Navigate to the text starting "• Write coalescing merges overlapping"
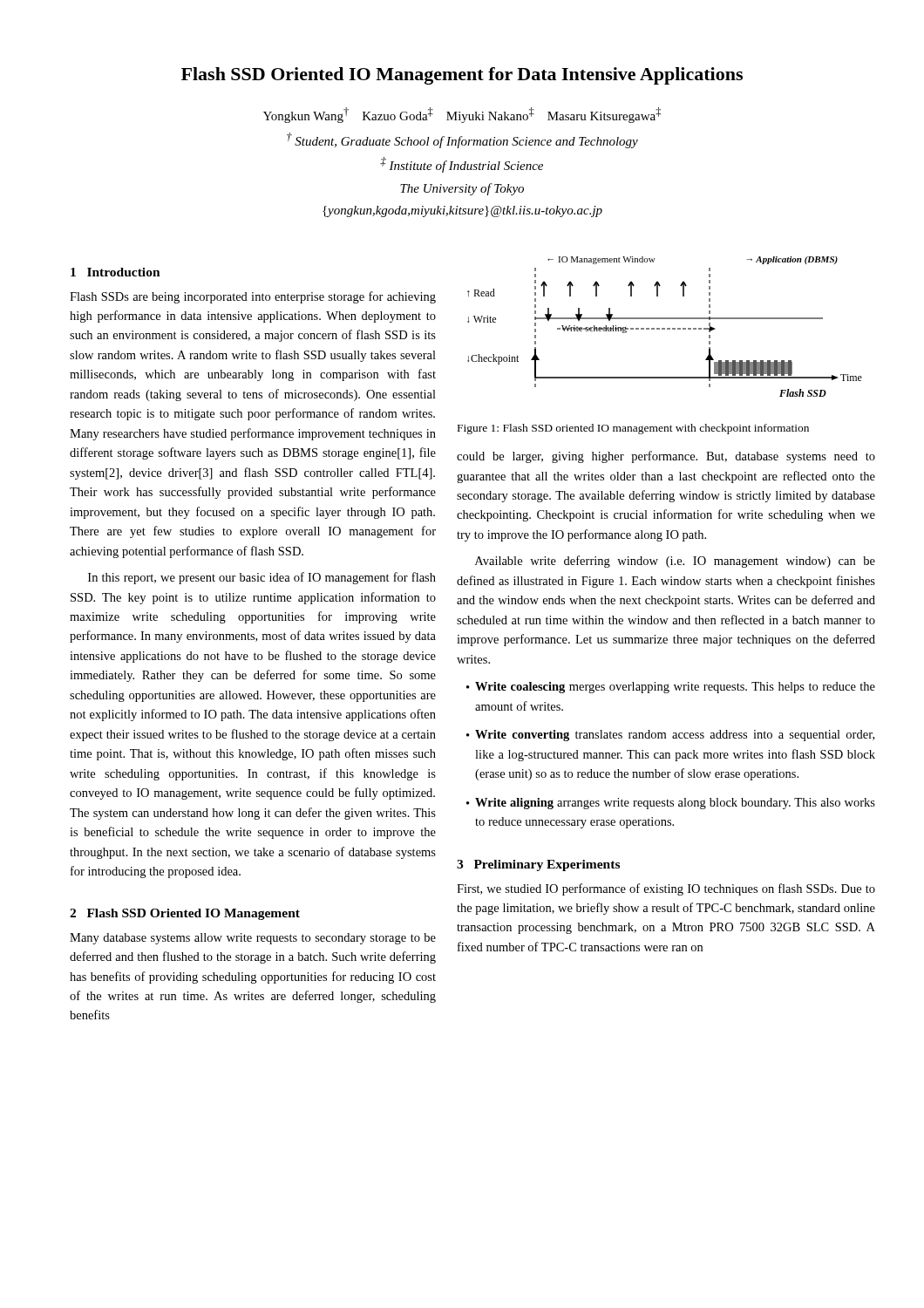Viewport: 924px width, 1308px height. point(670,696)
